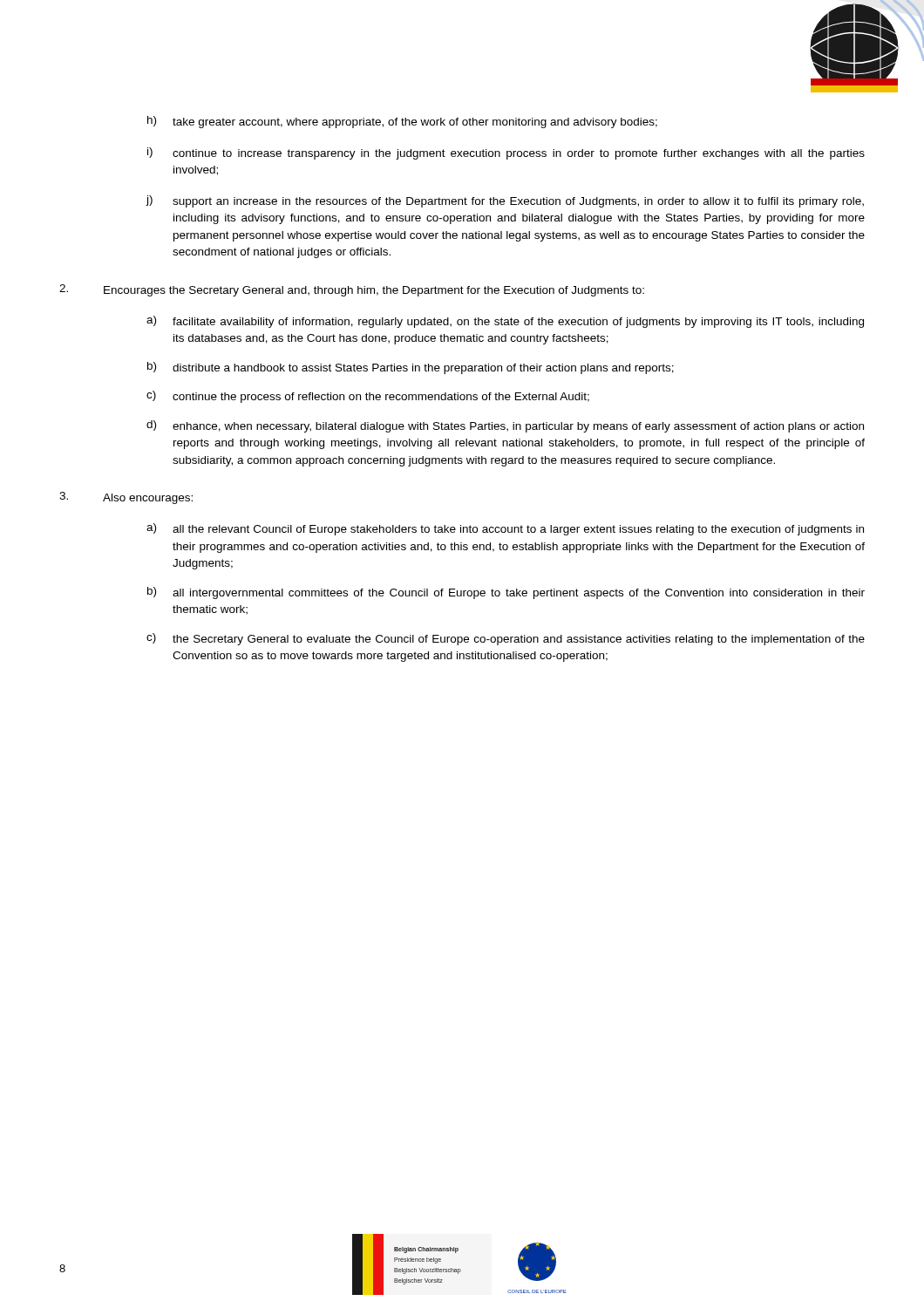Point to the text block starting "b) all intergovernmental"
Image resolution: width=924 pixels, height=1308 pixels.
tap(506, 601)
